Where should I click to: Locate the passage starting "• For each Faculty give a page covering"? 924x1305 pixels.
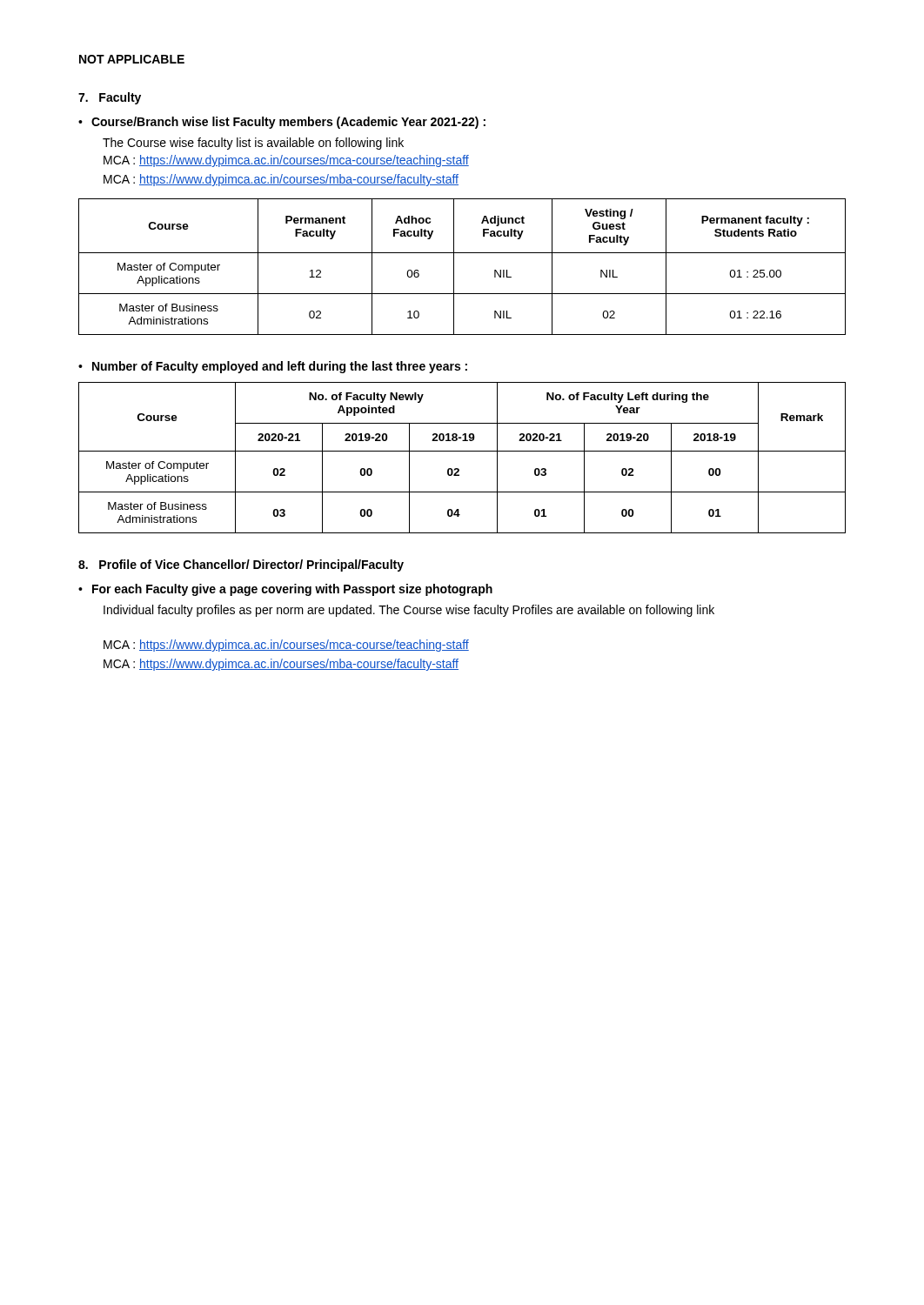point(285,589)
